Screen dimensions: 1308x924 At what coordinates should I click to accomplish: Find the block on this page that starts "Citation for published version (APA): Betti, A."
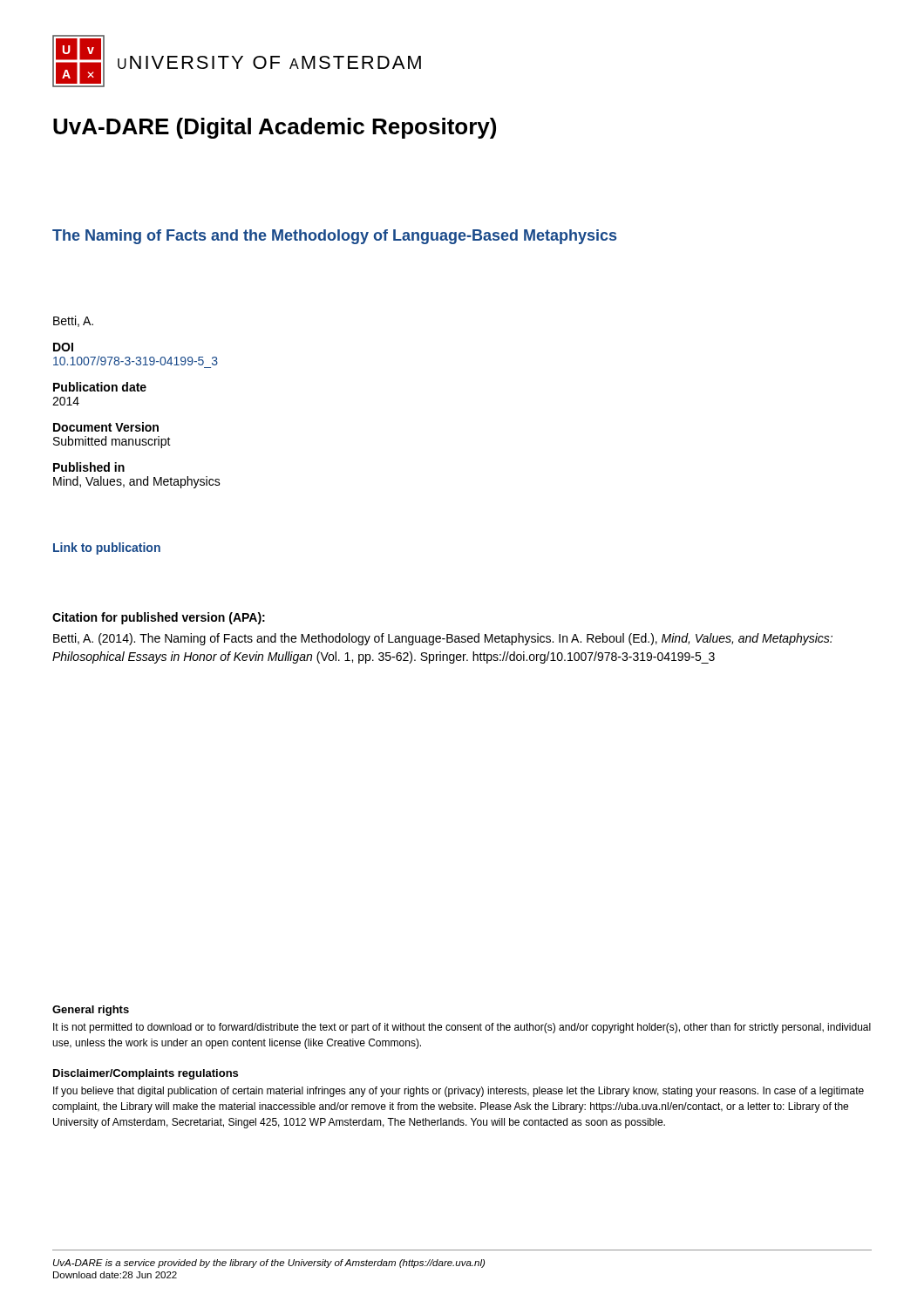(462, 638)
